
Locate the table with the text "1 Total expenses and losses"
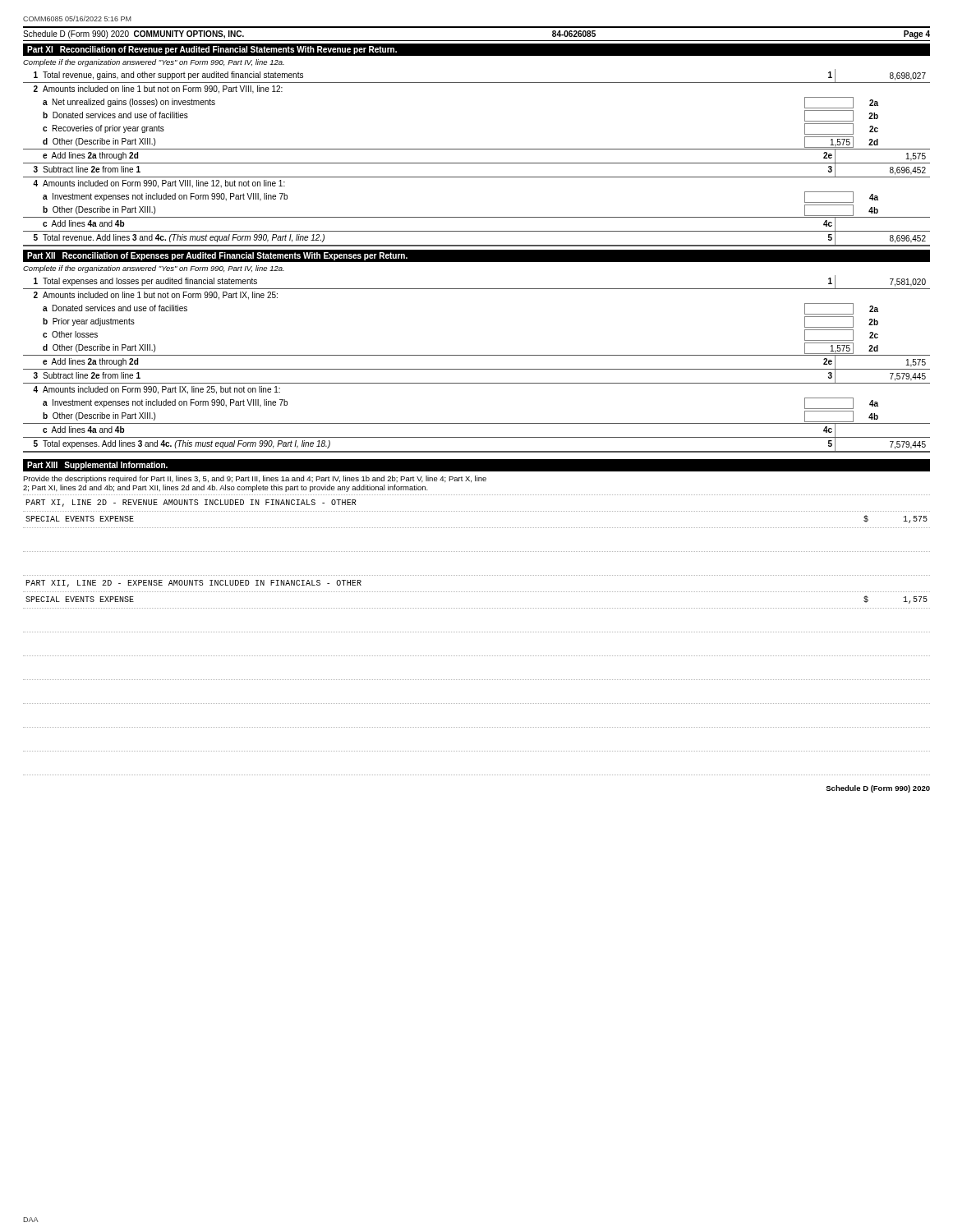pos(476,364)
